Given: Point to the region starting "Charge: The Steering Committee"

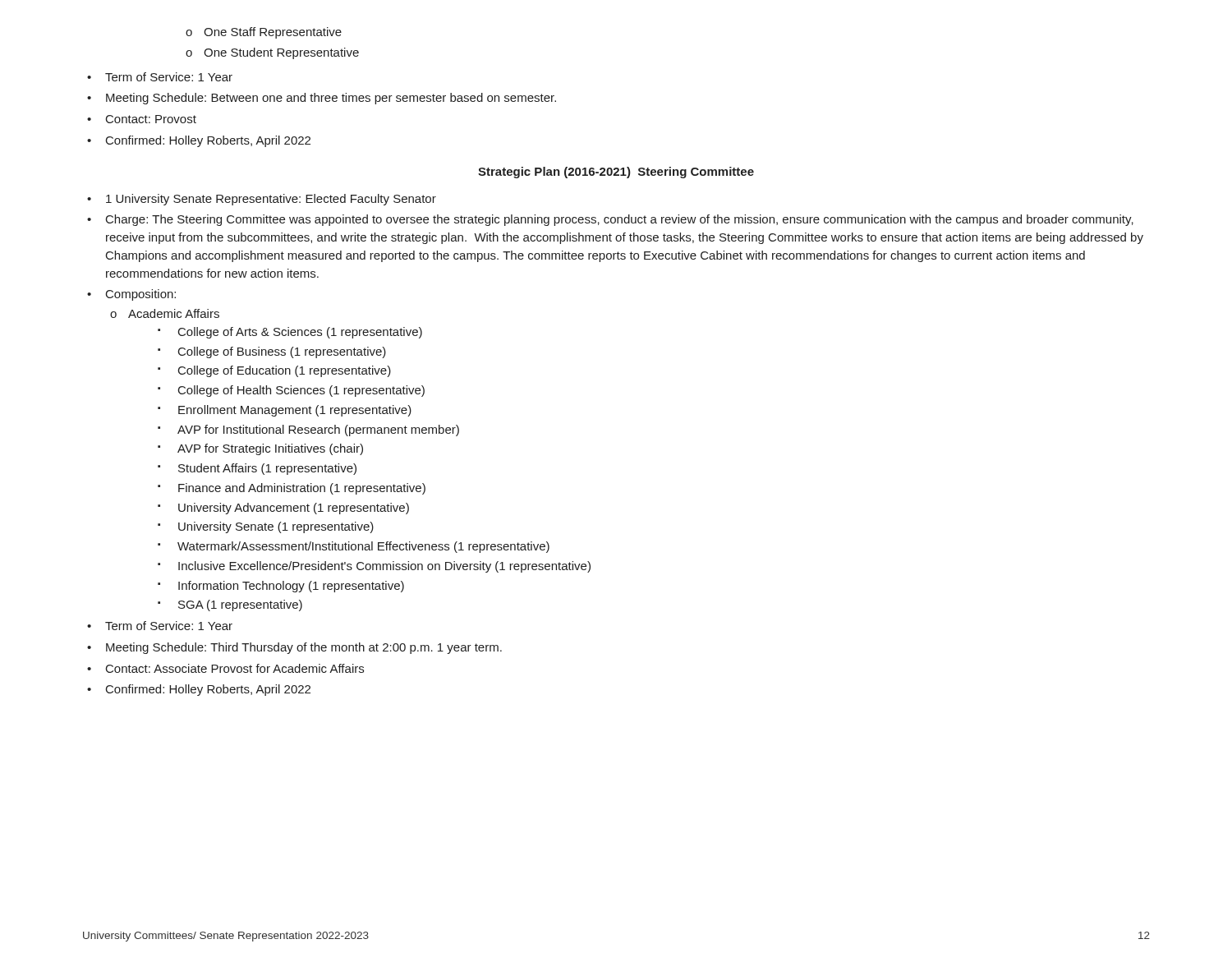Looking at the screenshot, I should (x=616, y=246).
